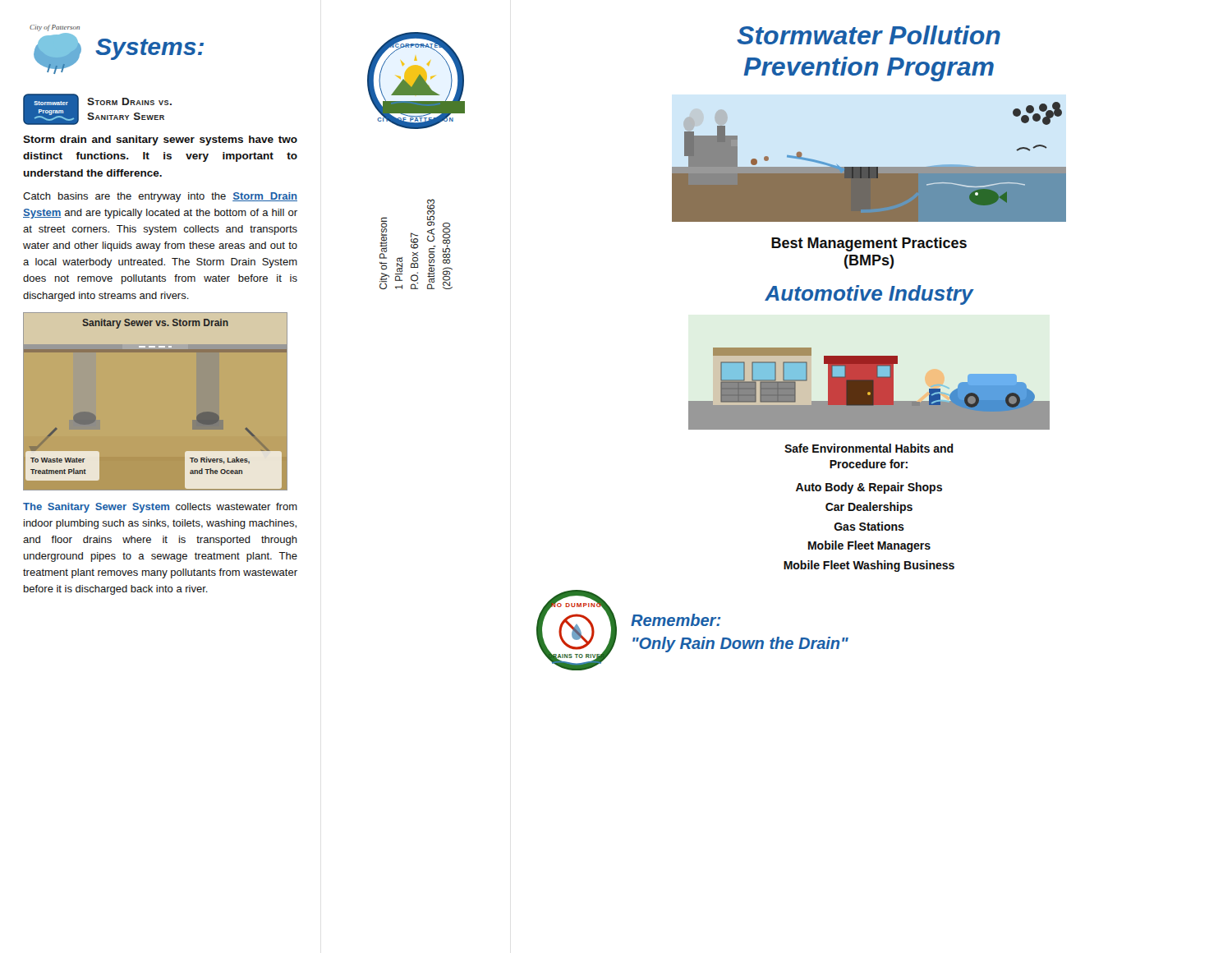The height and width of the screenshot is (953, 1232).
Task: Find the passage starting "Auto Body & Repair Shops"
Action: (869, 487)
